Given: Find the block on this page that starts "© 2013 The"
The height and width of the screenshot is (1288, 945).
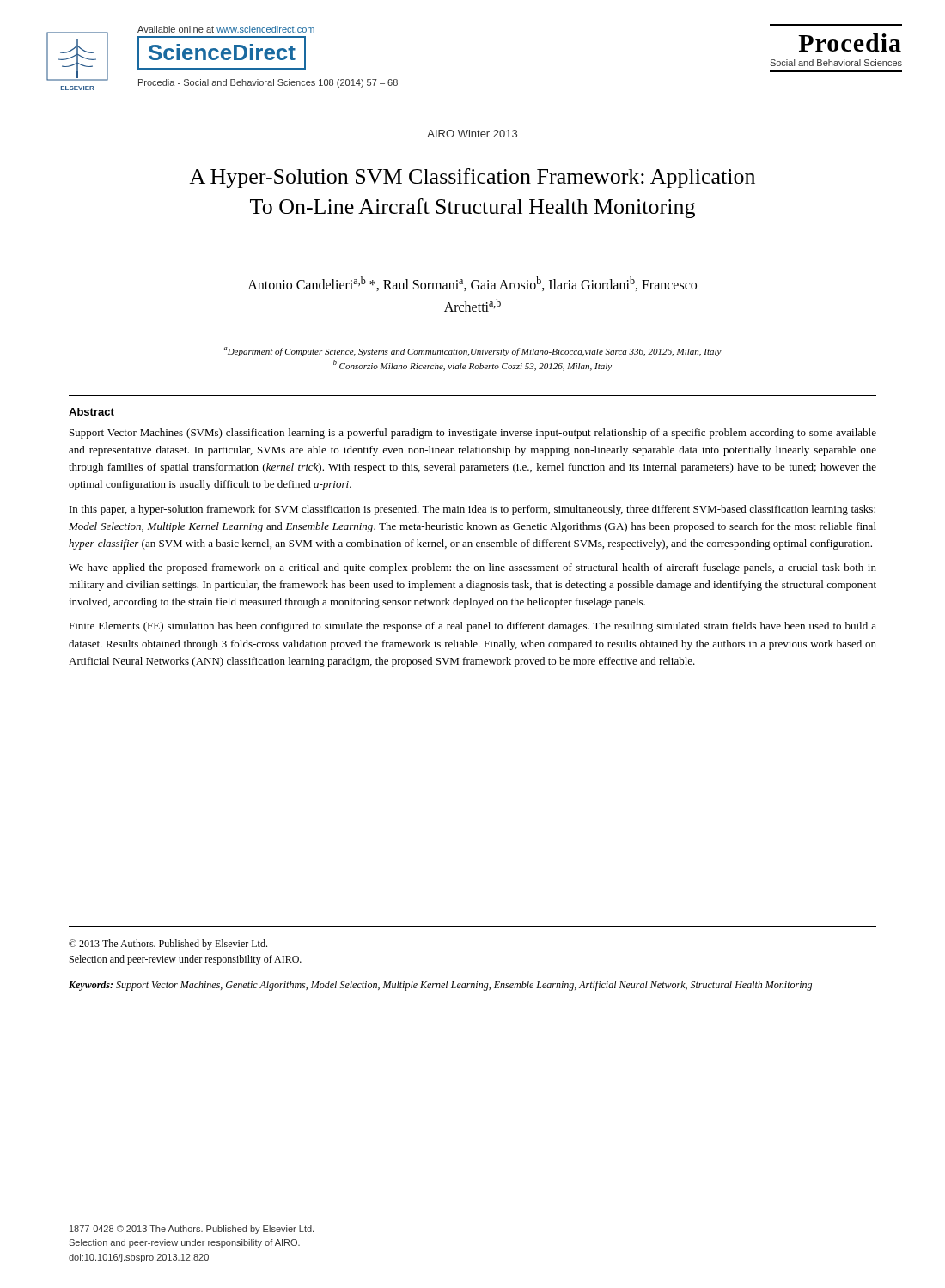Looking at the screenshot, I should [185, 951].
